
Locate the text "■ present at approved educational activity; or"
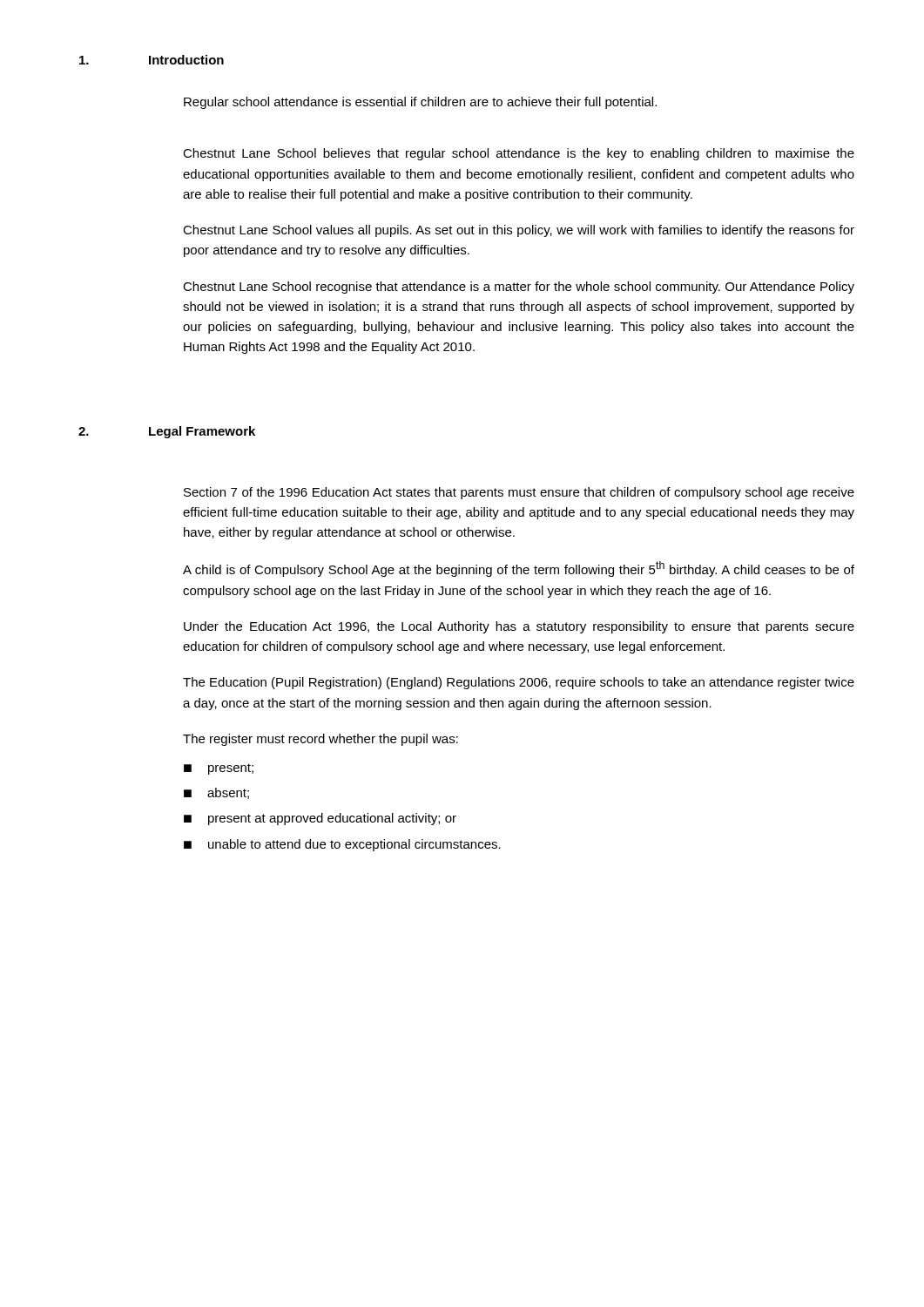pos(320,819)
